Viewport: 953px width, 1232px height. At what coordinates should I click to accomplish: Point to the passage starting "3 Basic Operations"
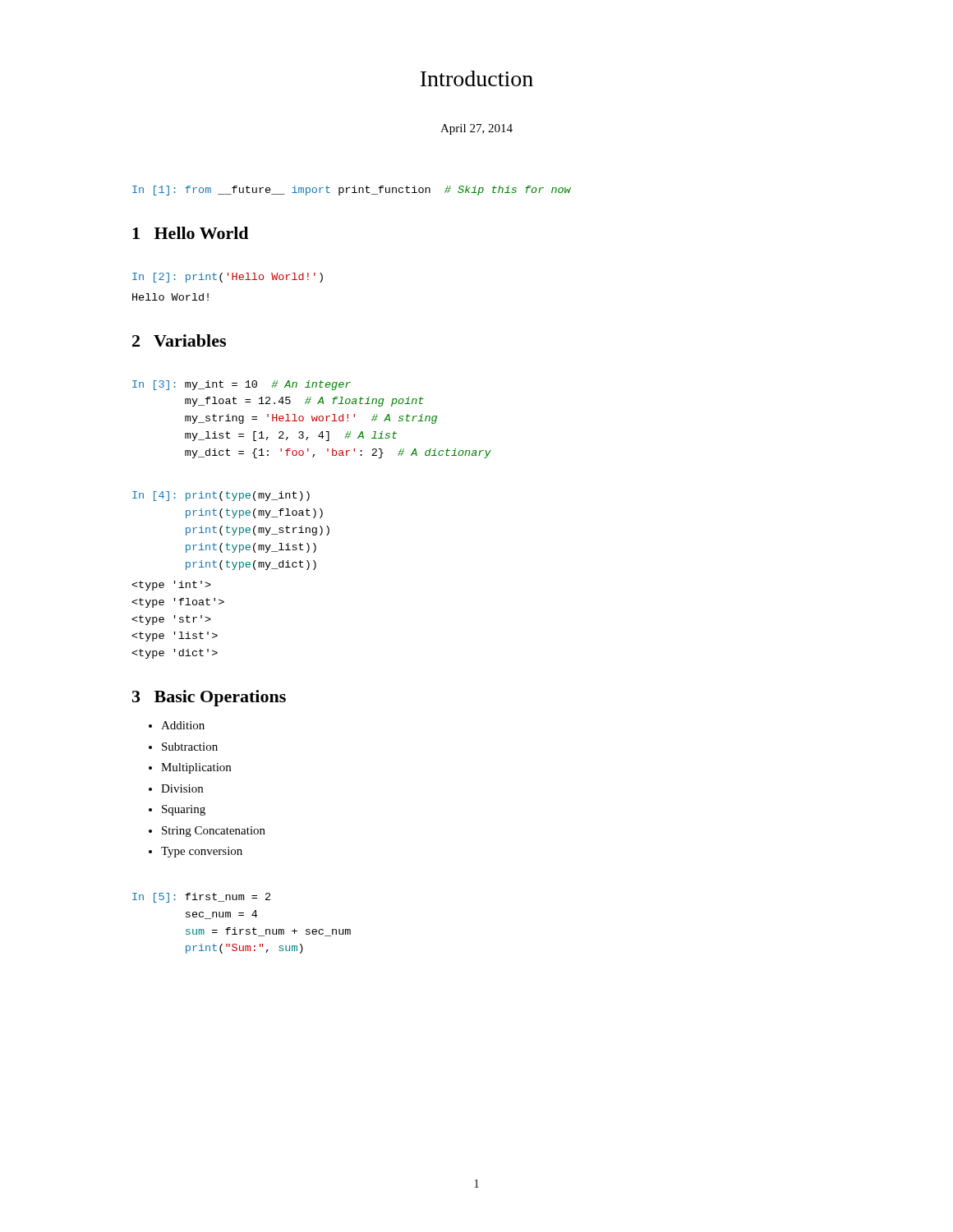click(209, 696)
